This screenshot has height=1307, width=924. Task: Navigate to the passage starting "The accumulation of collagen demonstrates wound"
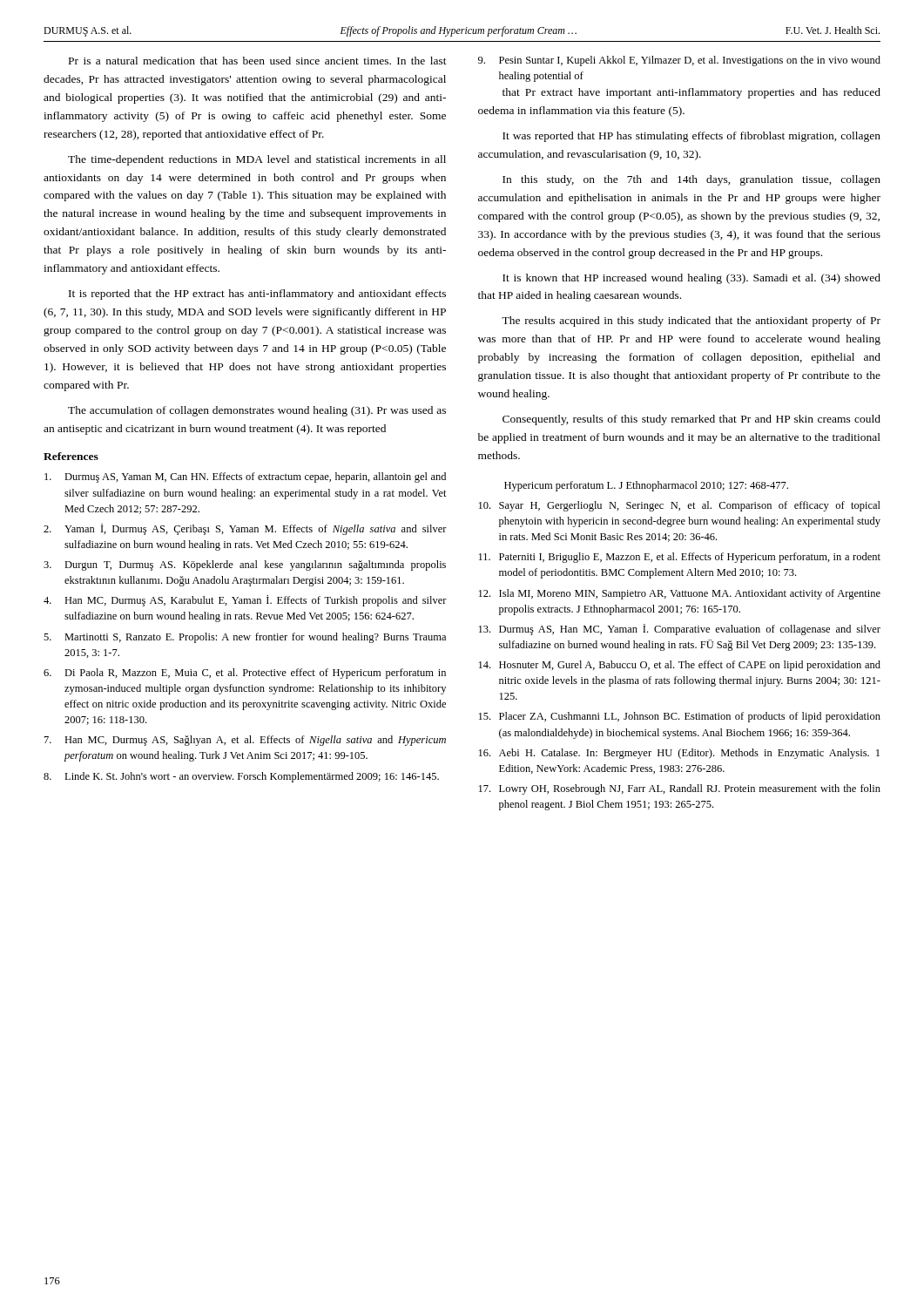coord(245,420)
